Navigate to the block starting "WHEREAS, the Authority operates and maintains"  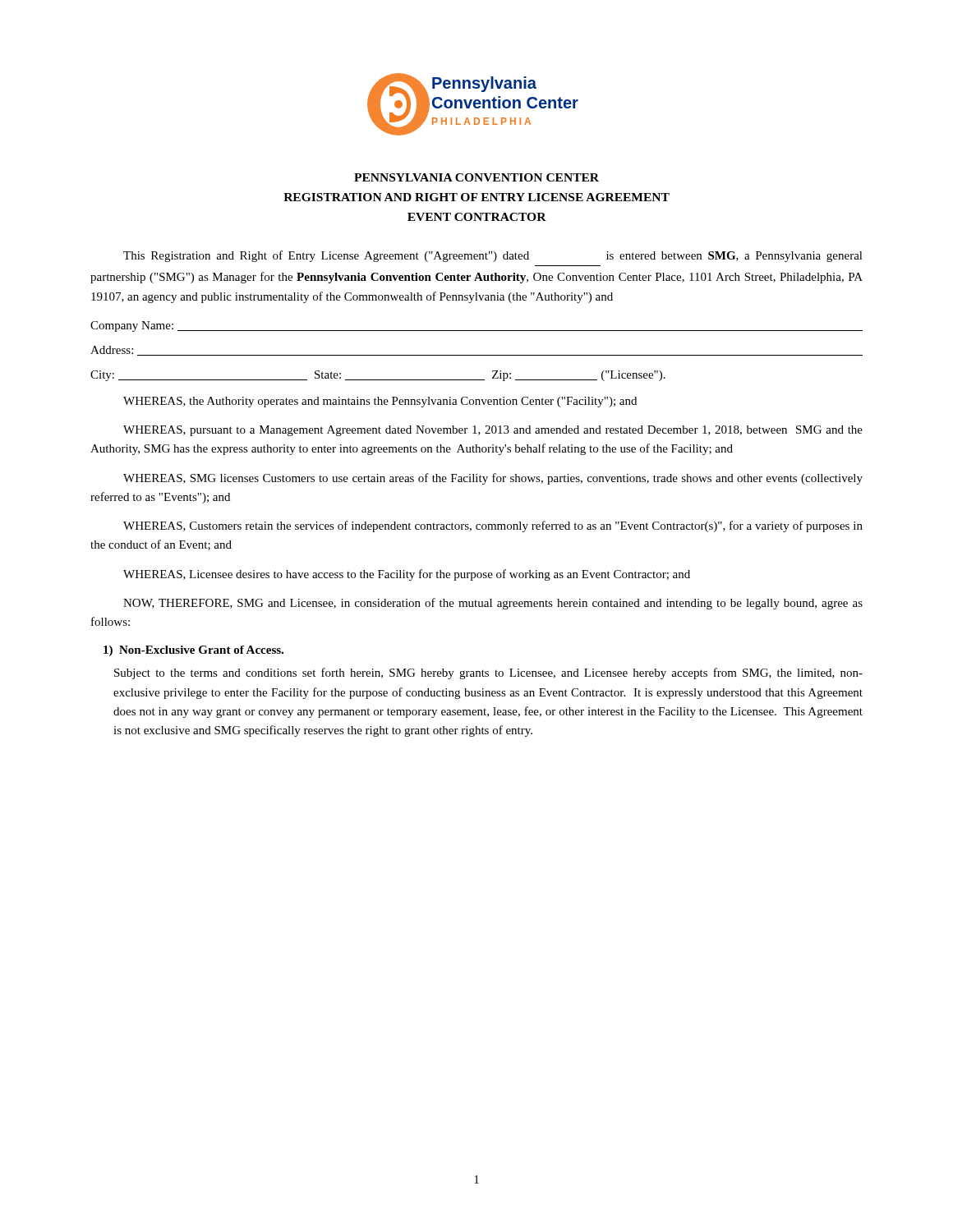(380, 401)
